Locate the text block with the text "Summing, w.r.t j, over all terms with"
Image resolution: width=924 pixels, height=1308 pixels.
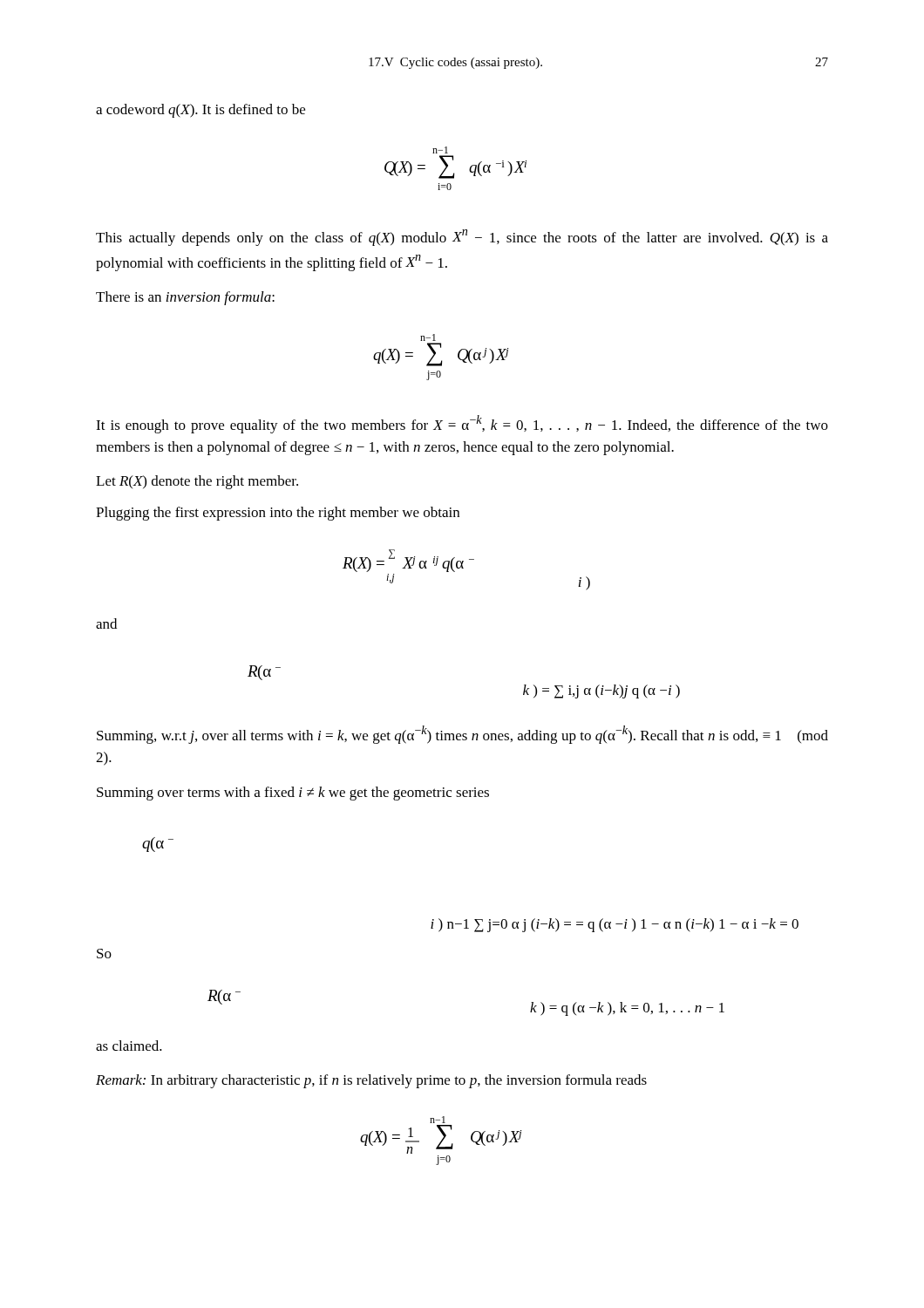point(462,744)
